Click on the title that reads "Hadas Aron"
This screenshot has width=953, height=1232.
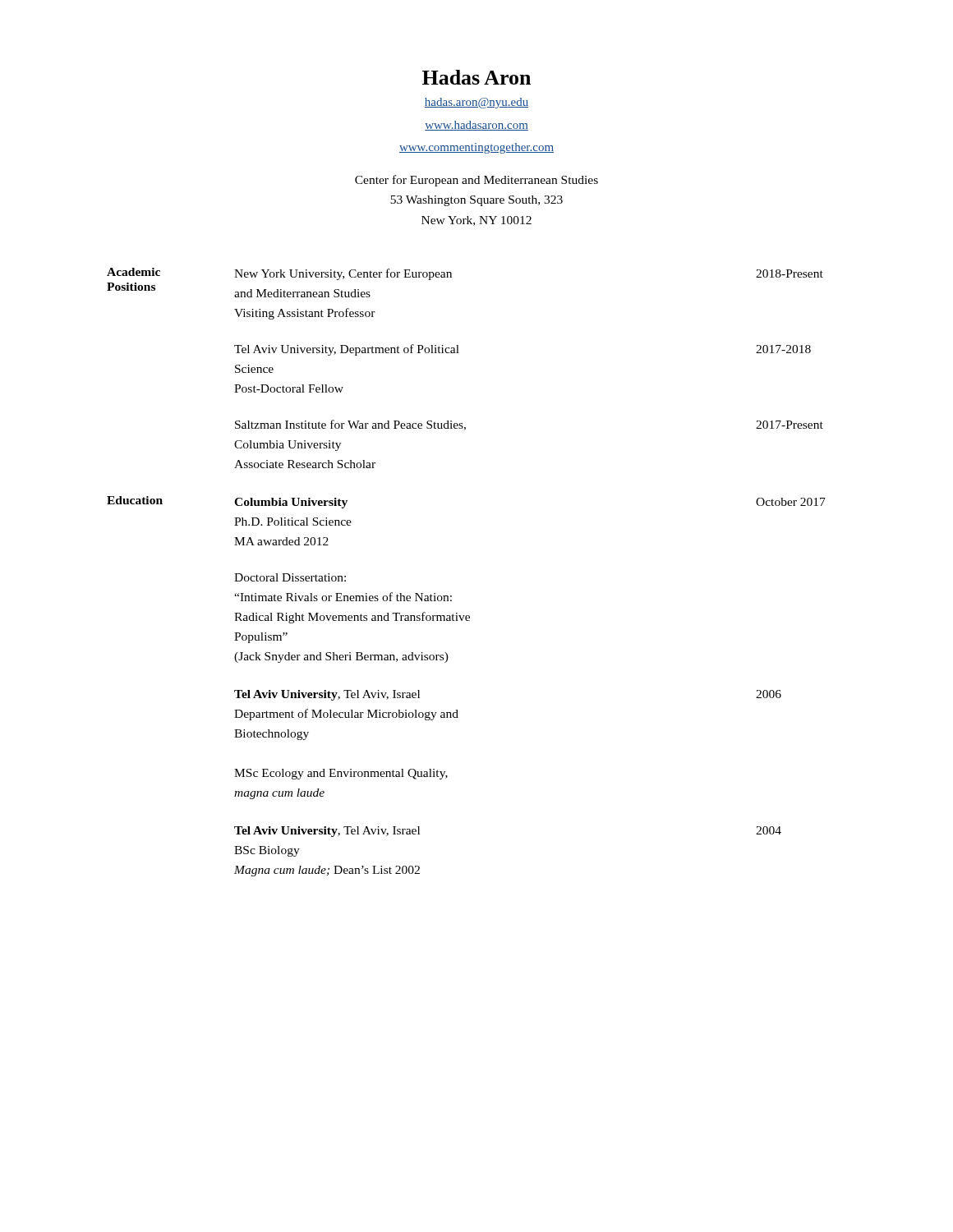(x=476, y=78)
